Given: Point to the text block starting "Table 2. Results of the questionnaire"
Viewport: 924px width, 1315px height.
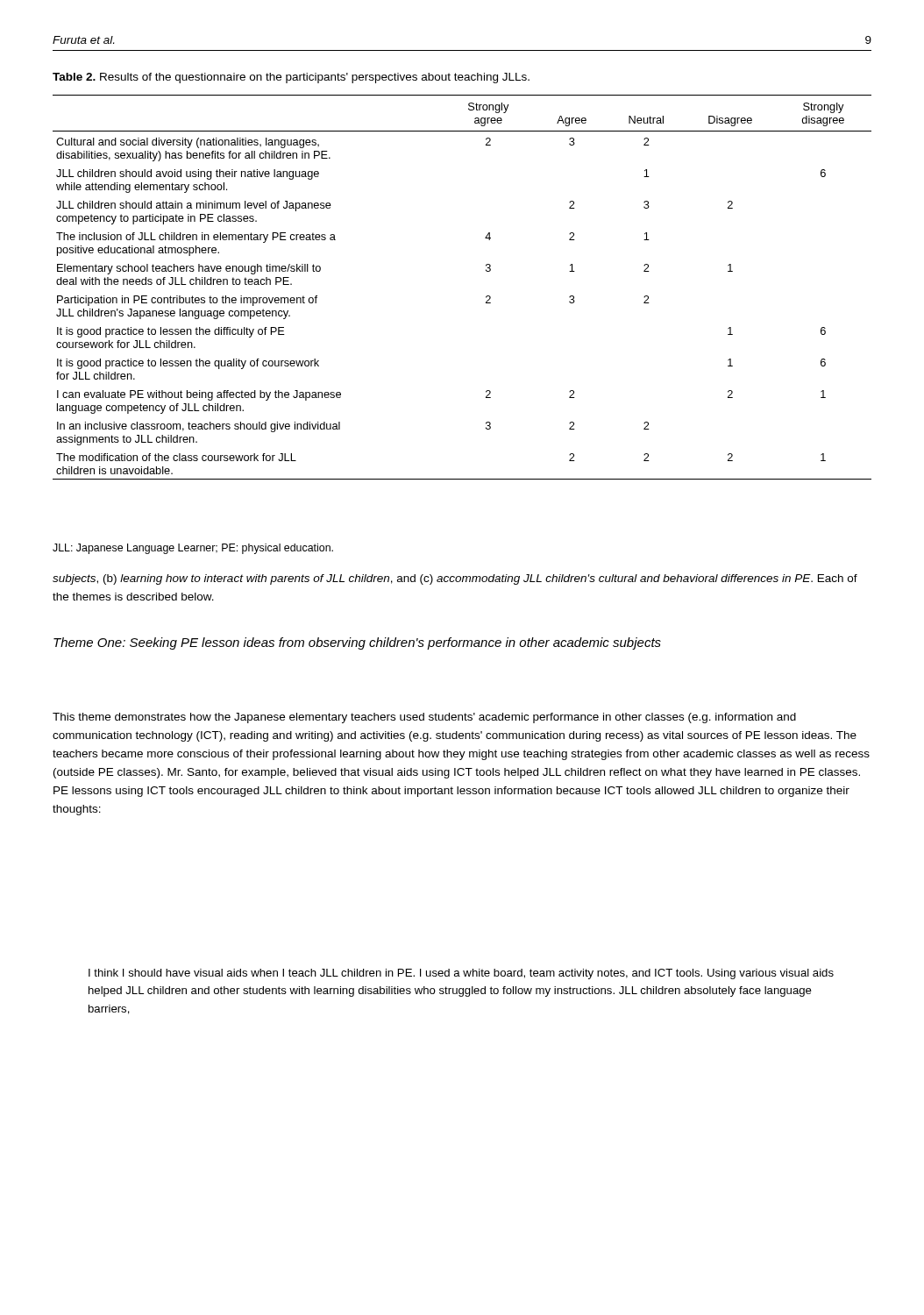Looking at the screenshot, I should point(291,77).
